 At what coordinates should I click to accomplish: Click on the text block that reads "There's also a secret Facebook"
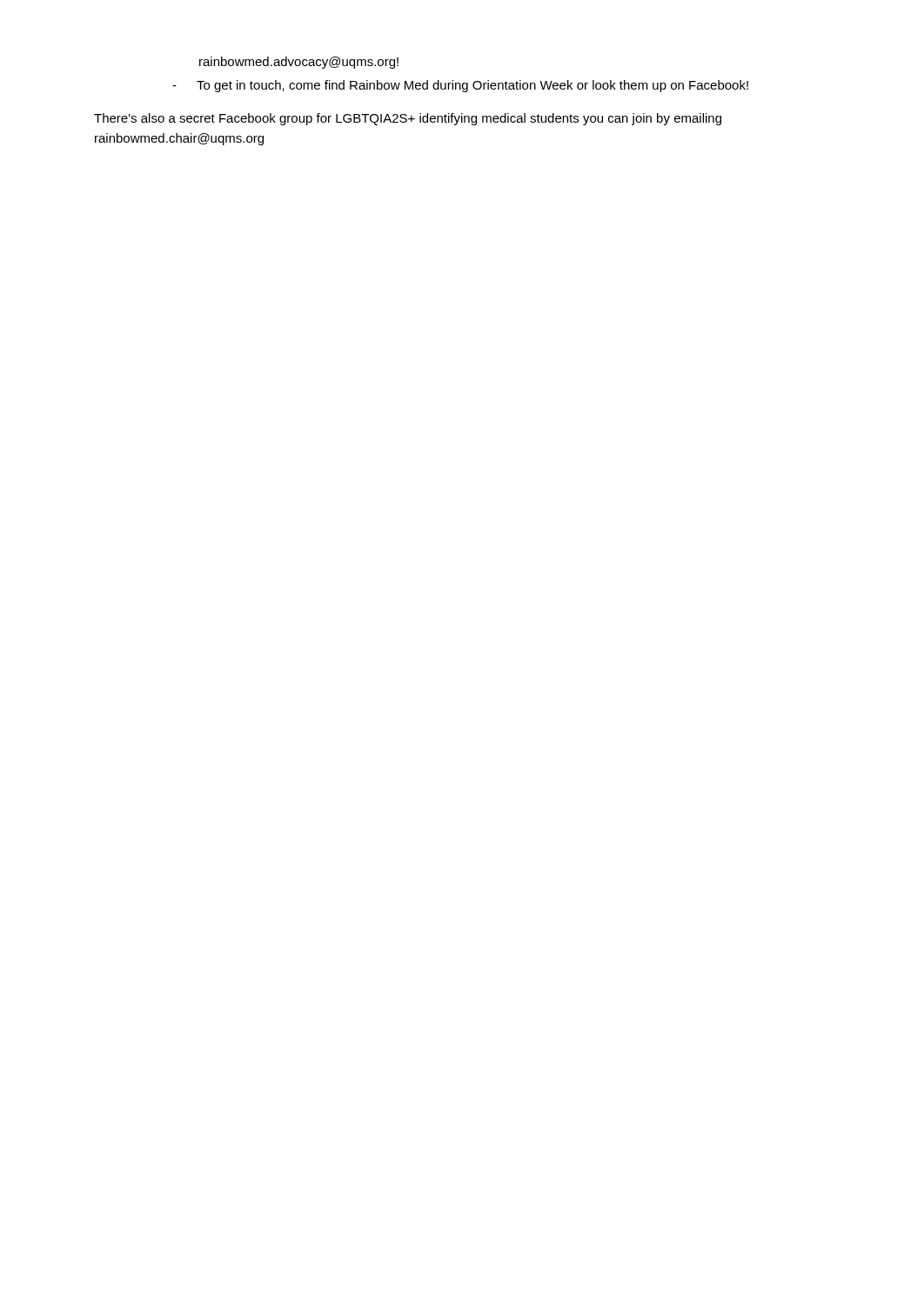[x=408, y=128]
